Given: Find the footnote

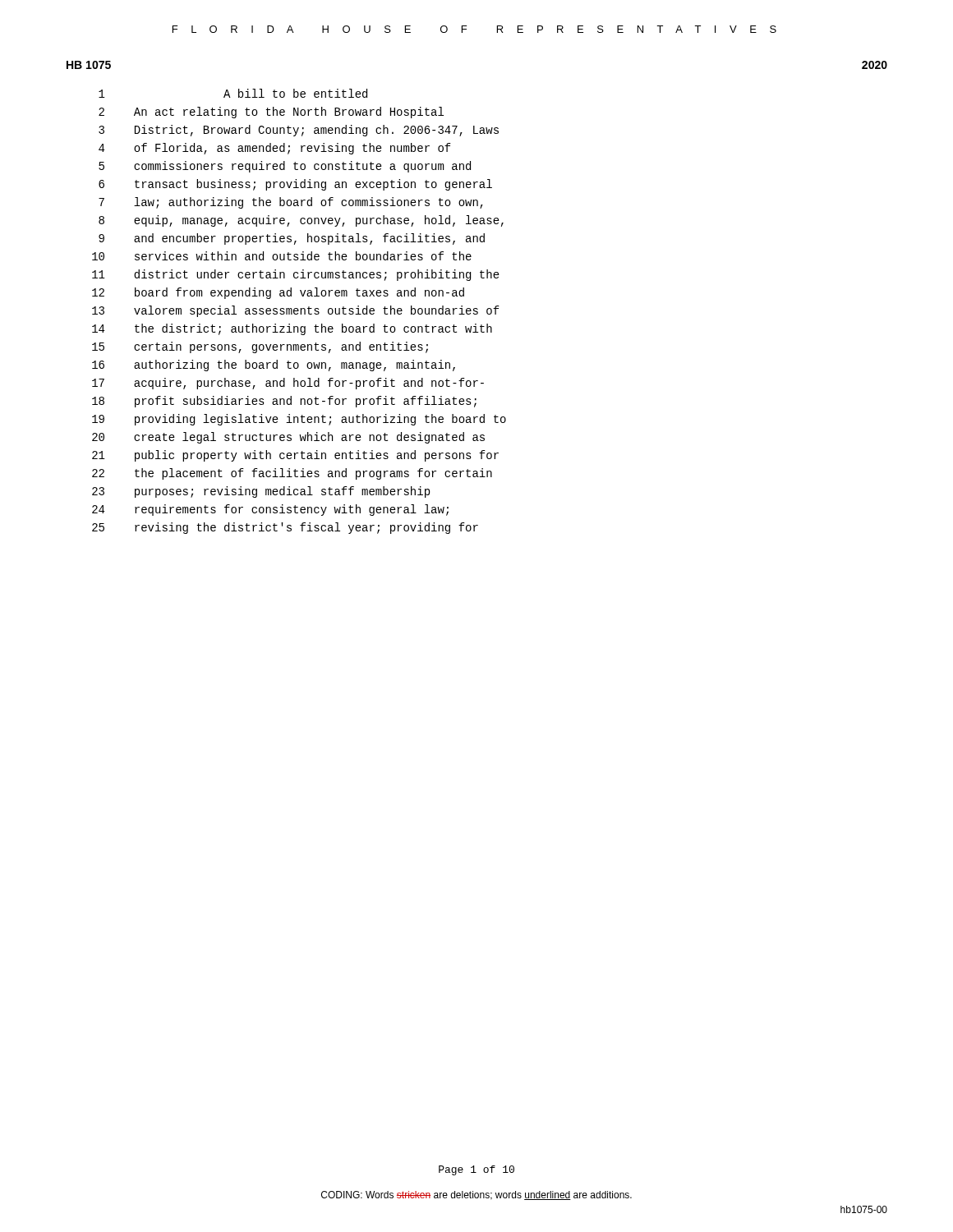Looking at the screenshot, I should [476, 1195].
